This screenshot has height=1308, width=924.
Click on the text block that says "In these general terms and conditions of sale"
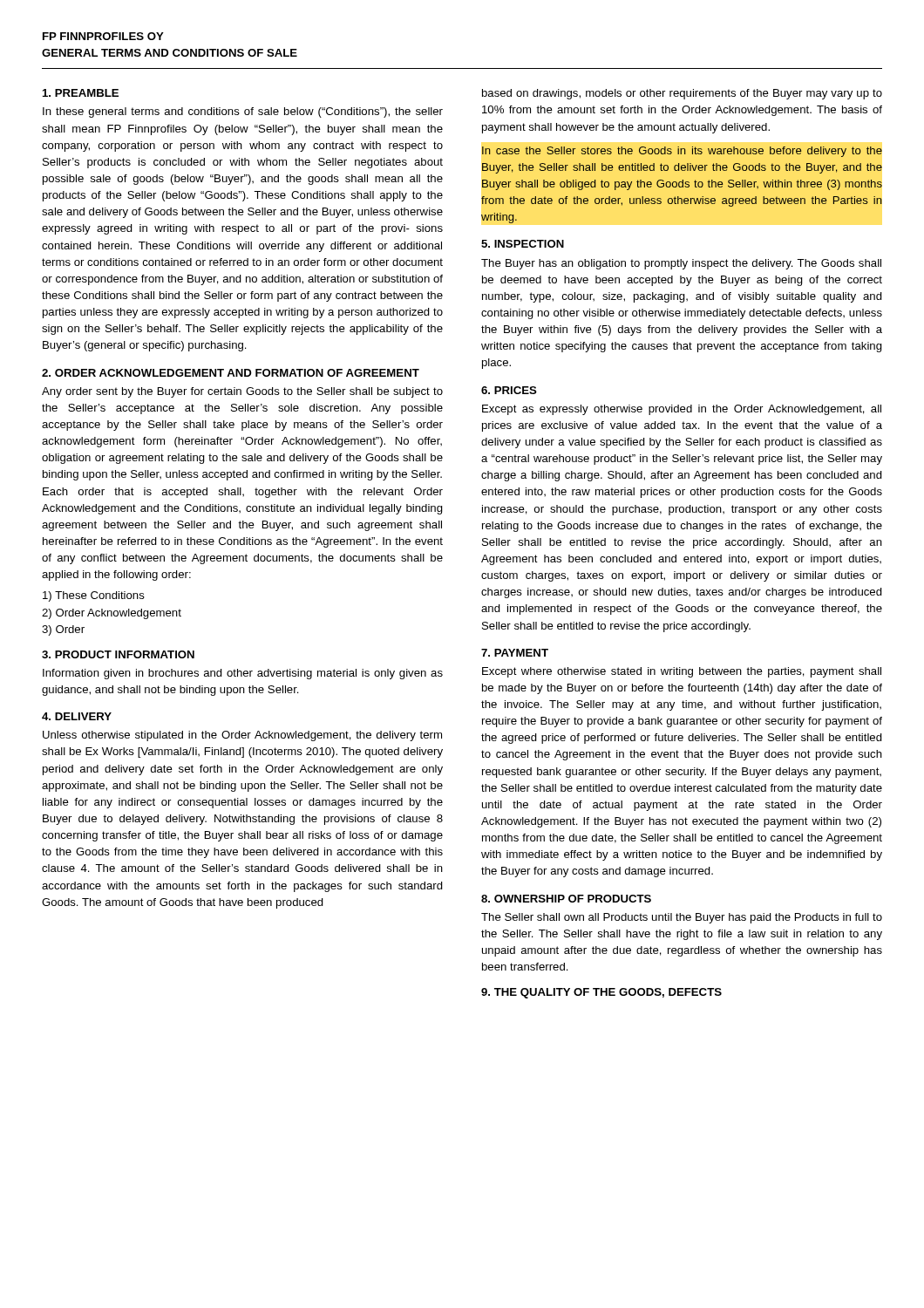click(242, 228)
